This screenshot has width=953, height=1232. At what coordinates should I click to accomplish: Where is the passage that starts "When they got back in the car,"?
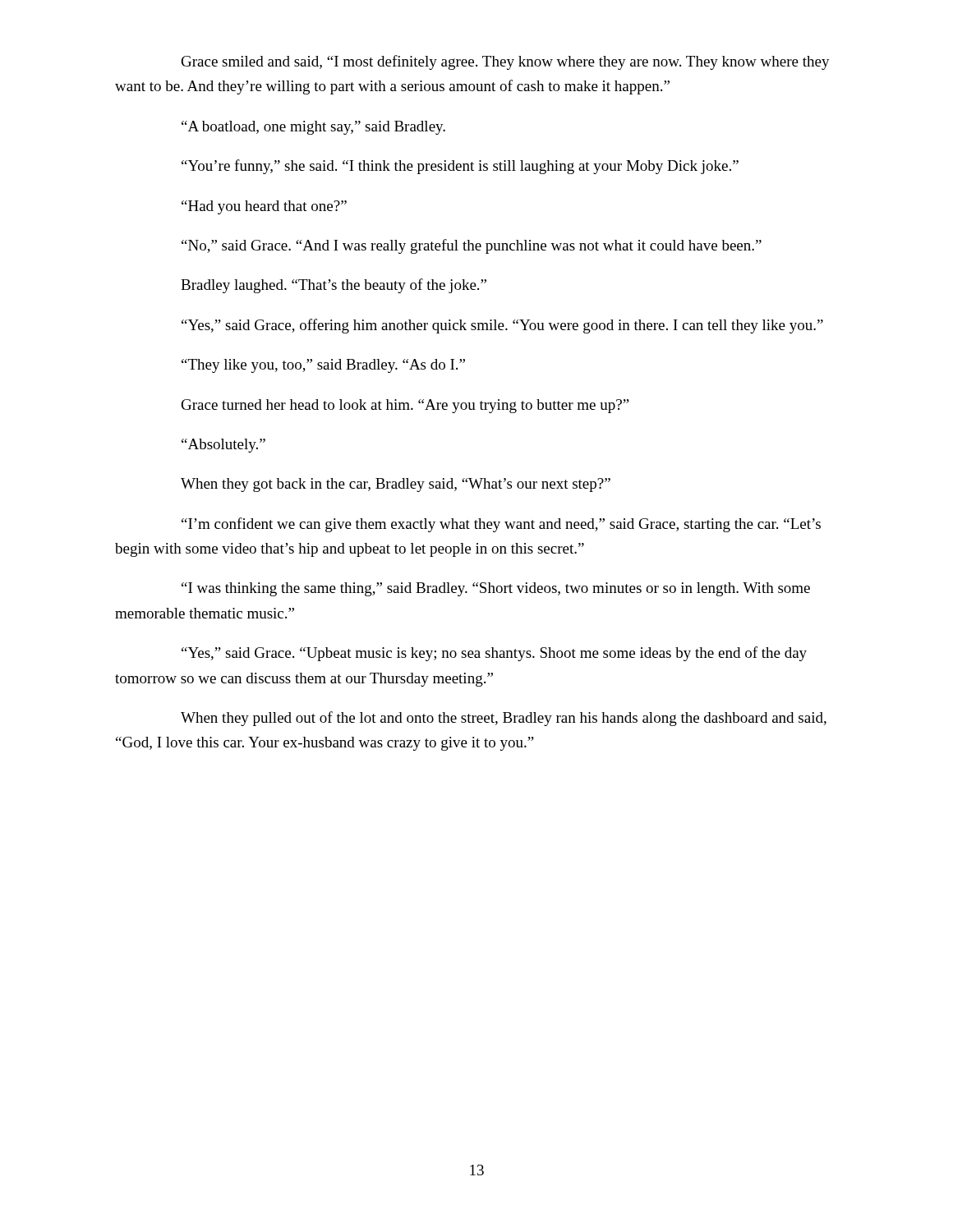click(x=396, y=484)
